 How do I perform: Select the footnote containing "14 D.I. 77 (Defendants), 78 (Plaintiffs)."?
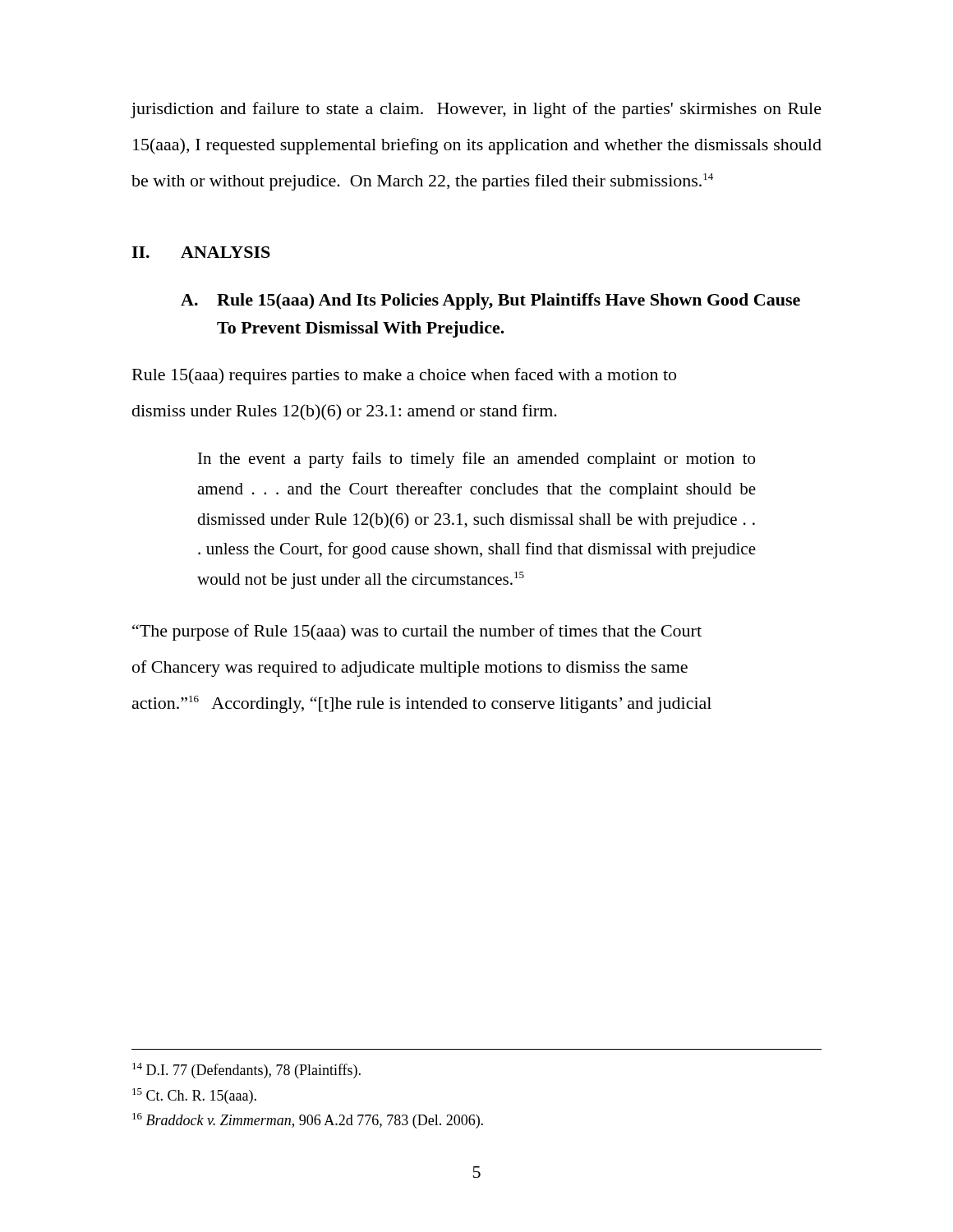246,1069
